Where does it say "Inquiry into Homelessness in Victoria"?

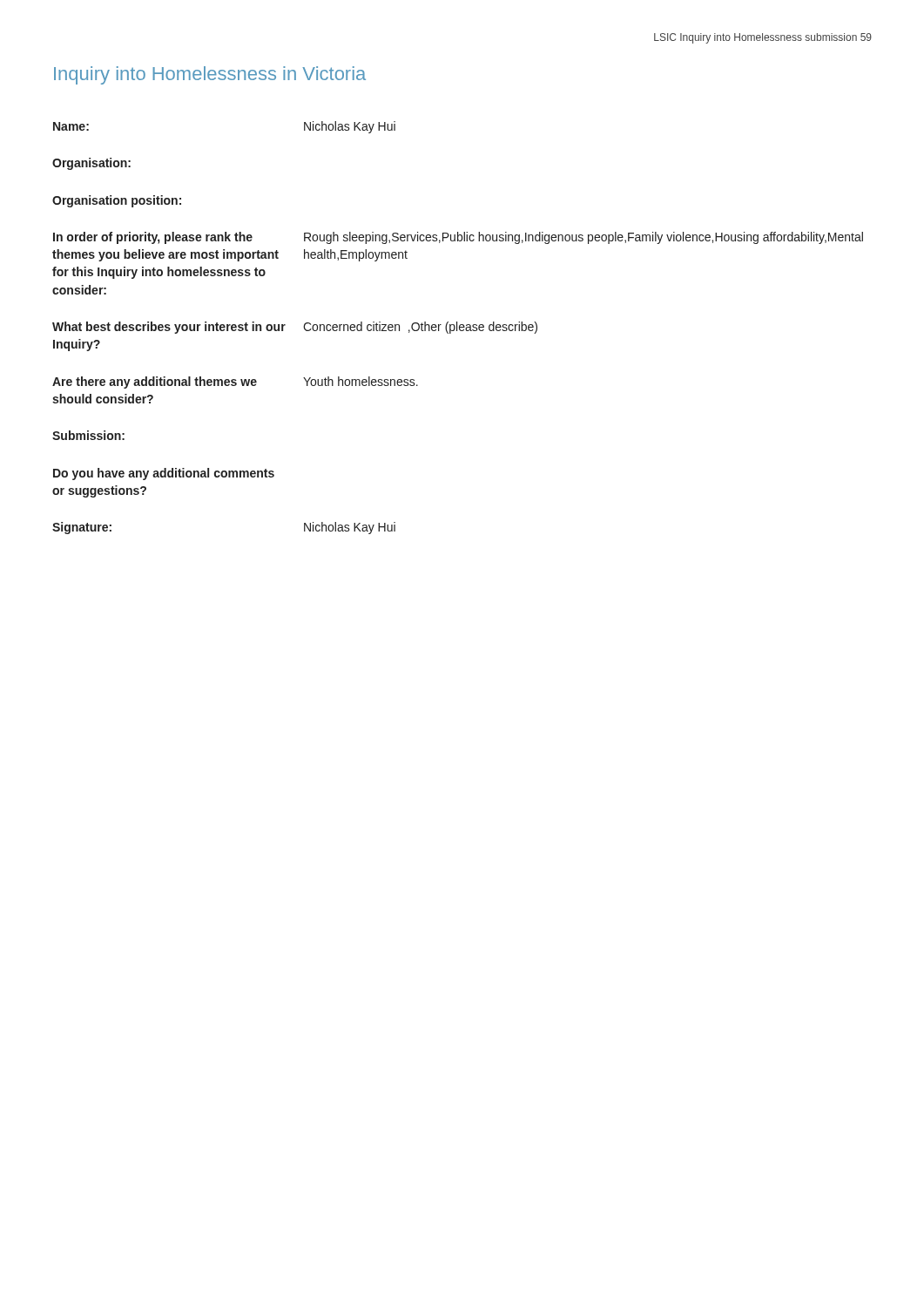(209, 74)
